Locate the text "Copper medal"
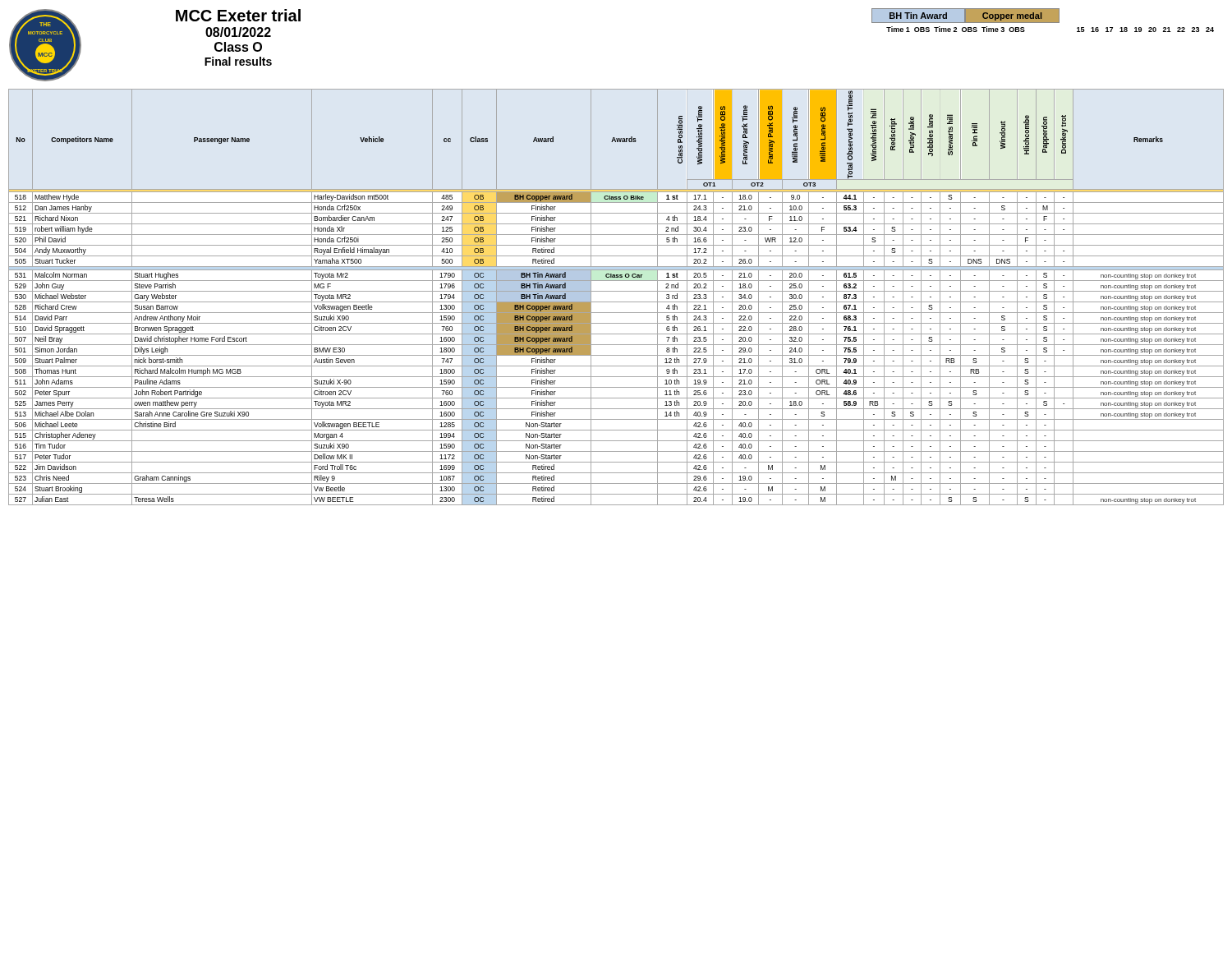1232x953 pixels. [x=1012, y=16]
